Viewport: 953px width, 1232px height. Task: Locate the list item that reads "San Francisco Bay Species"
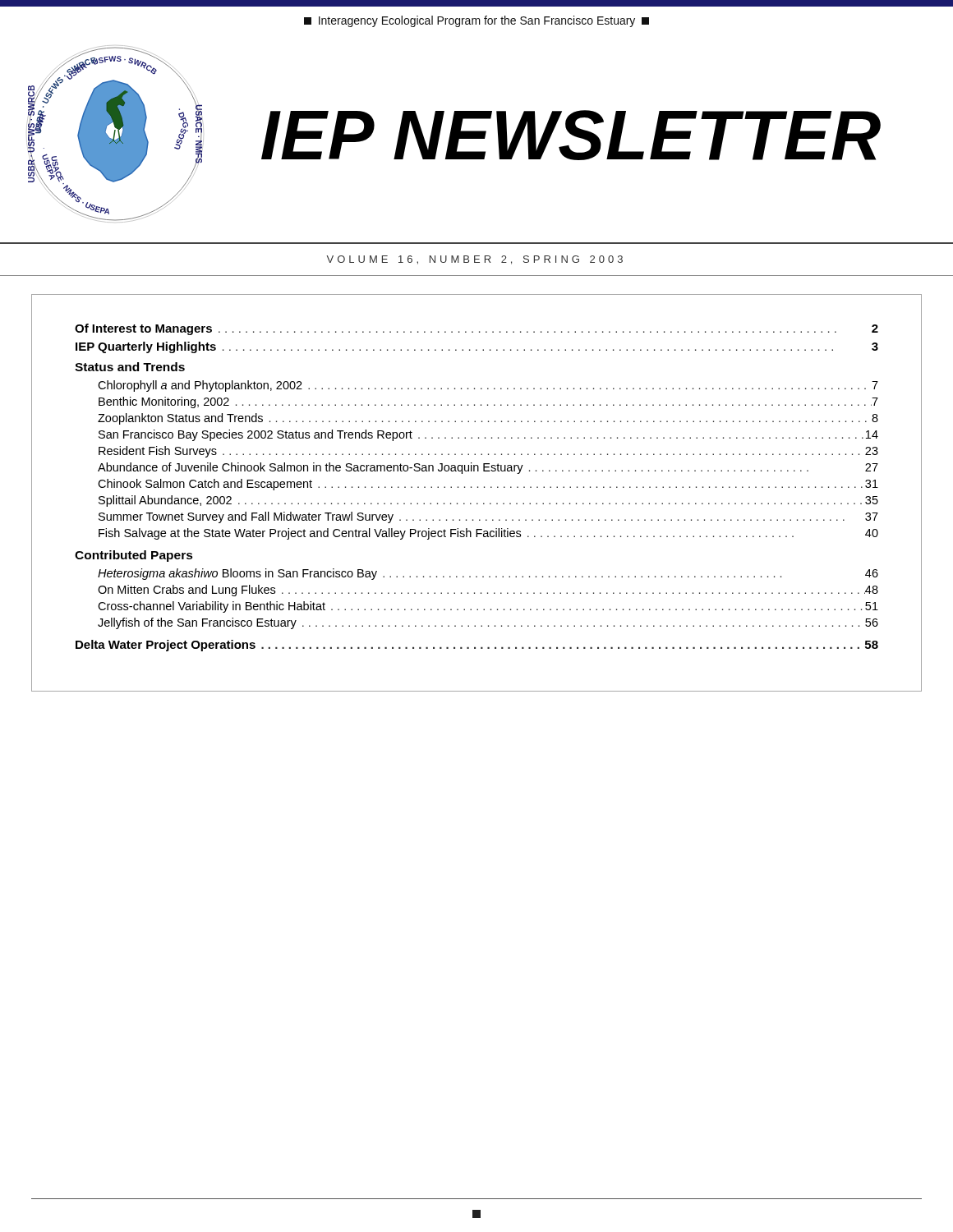488,434
